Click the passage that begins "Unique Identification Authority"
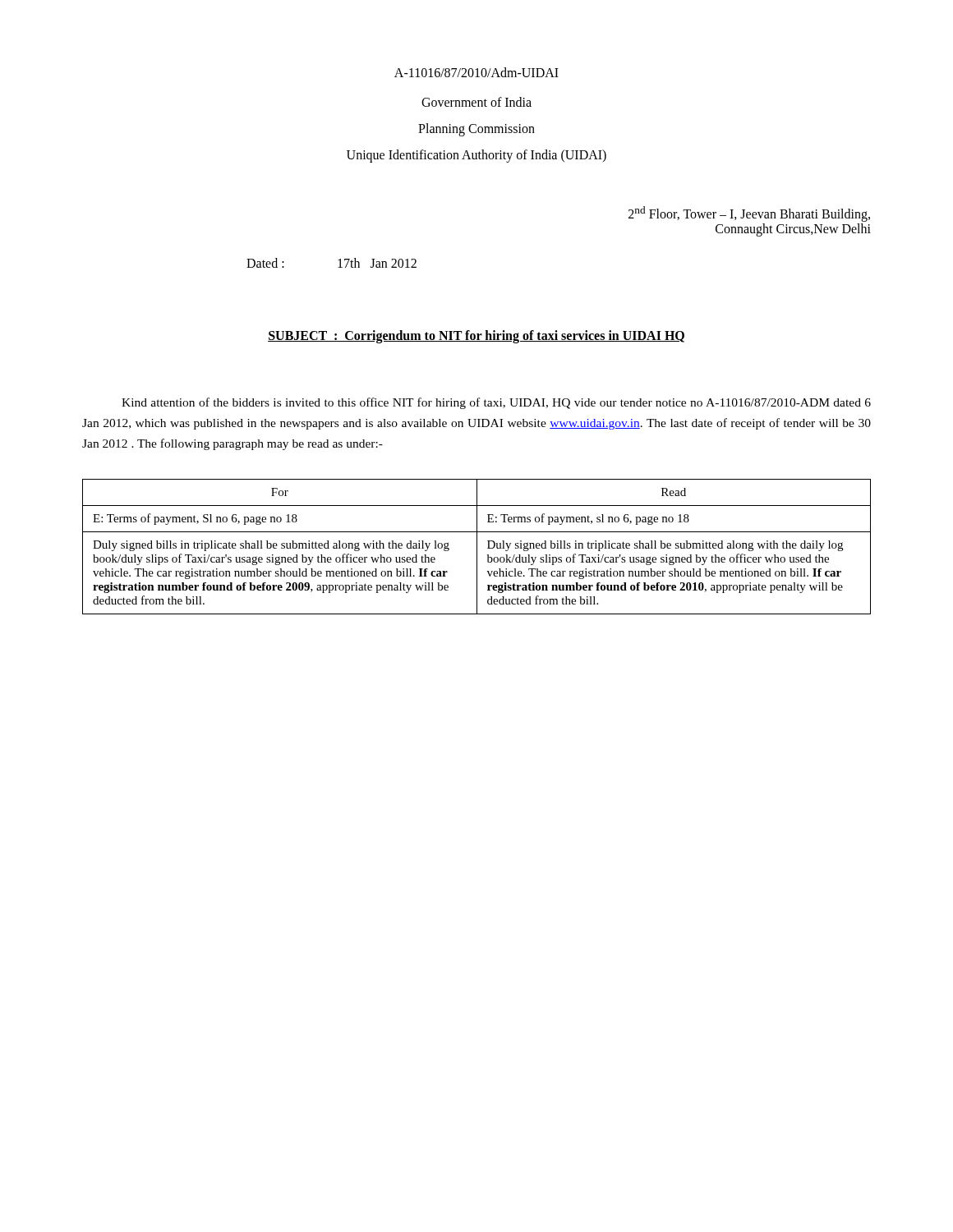 (x=476, y=155)
